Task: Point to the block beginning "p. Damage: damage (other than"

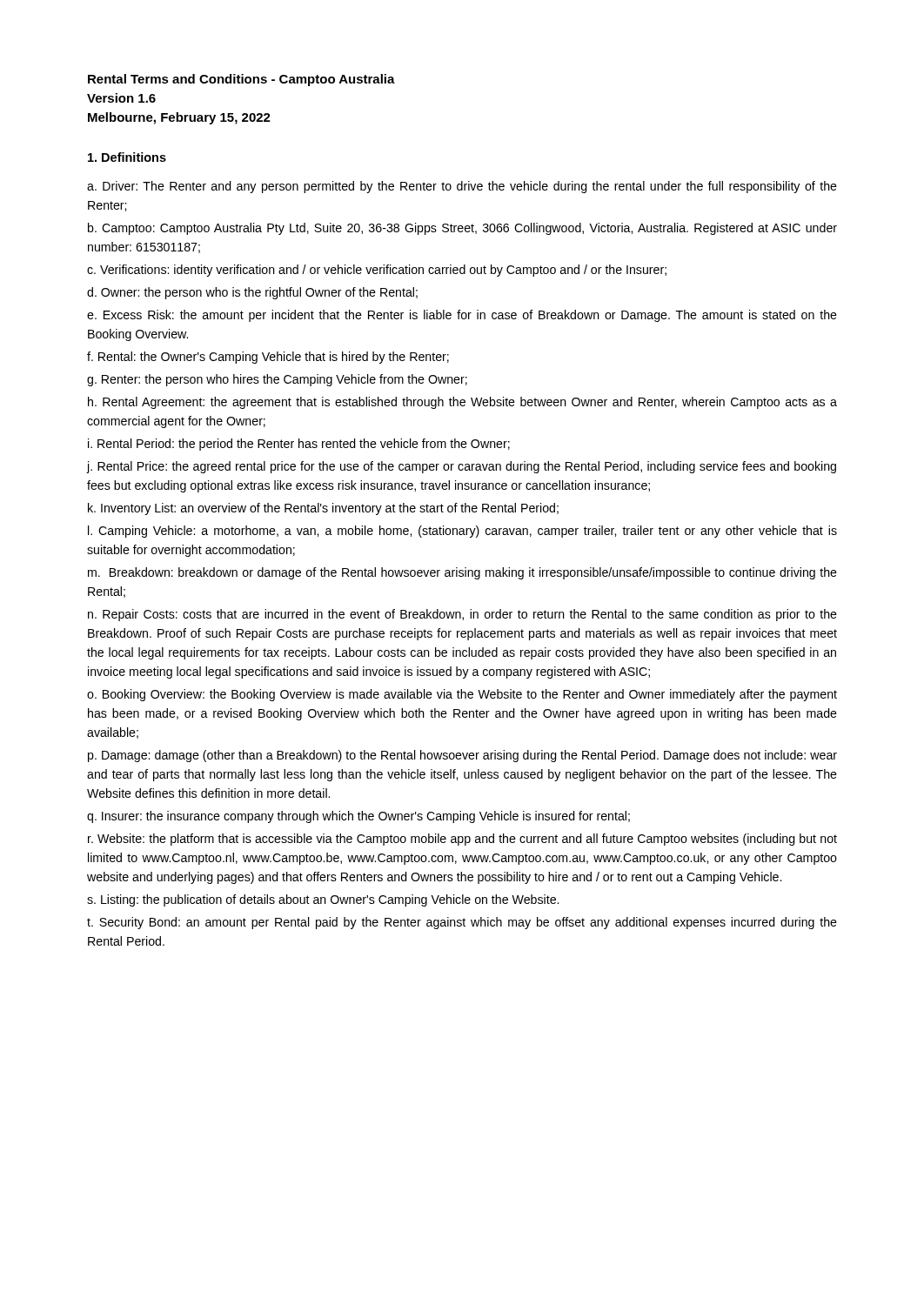Action: coord(462,775)
